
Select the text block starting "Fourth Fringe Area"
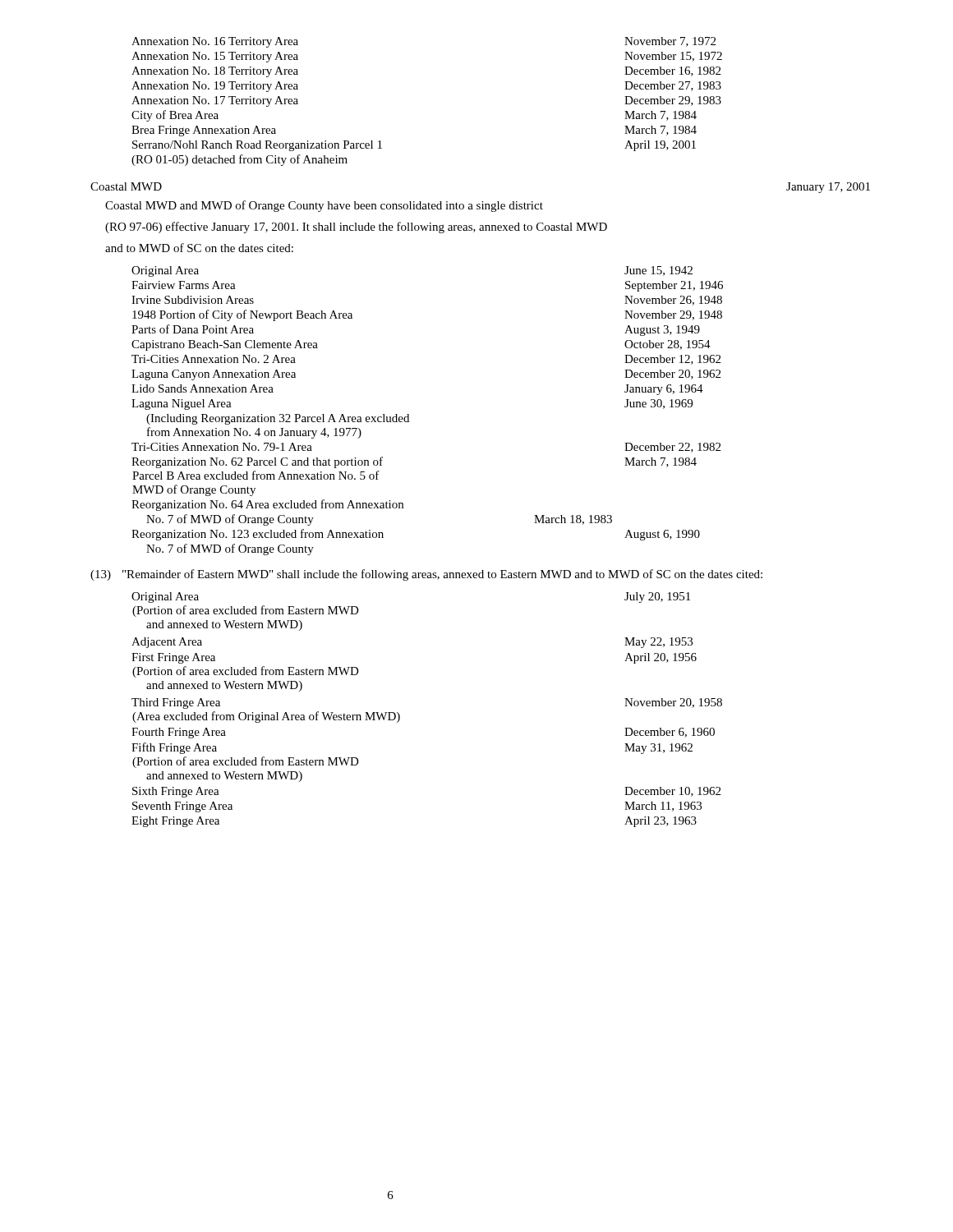point(176,733)
